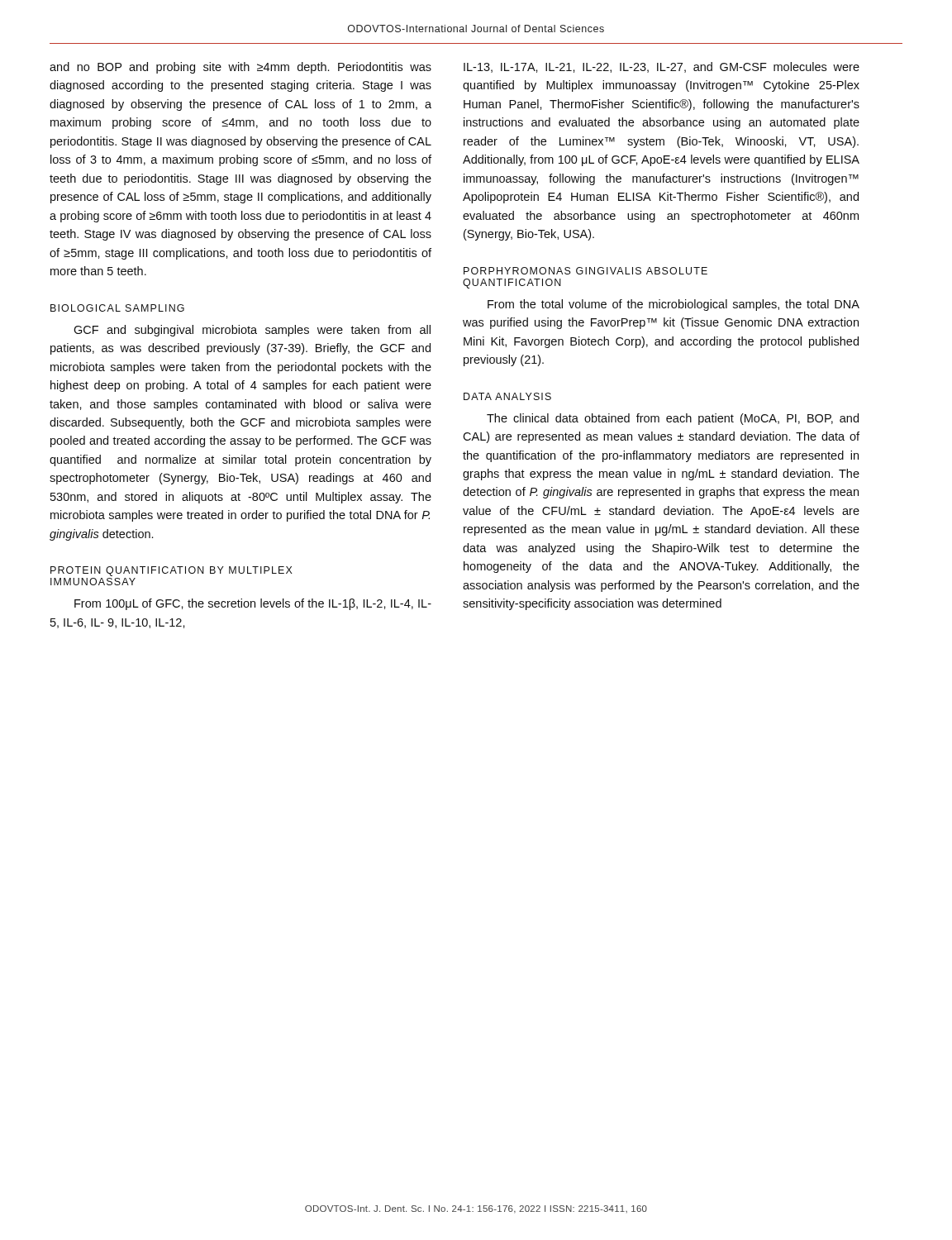Find the section header containing "DATA ANALYSIS"
Screen dimensions: 1240x952
[x=508, y=396]
